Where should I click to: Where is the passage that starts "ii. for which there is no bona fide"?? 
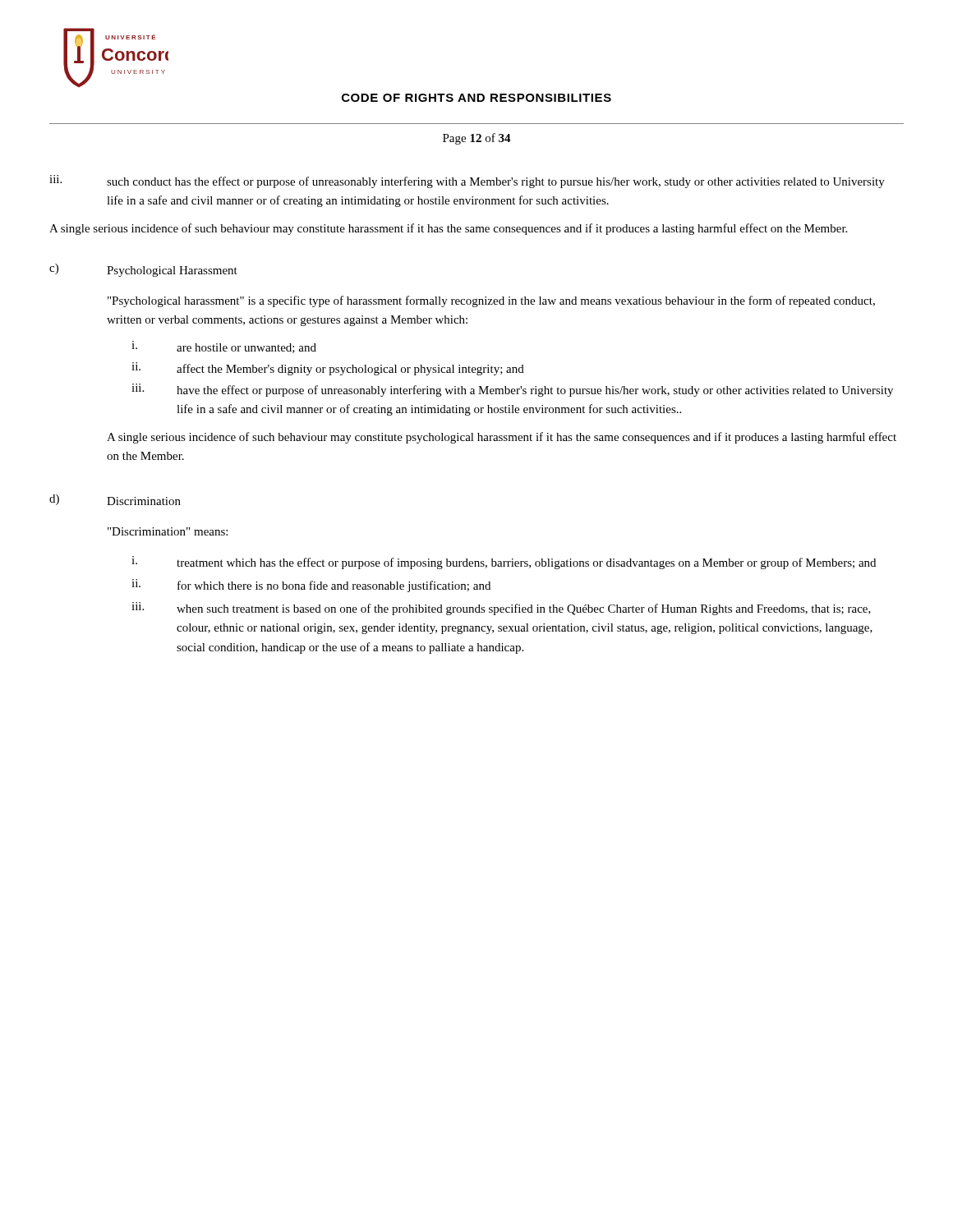point(311,586)
